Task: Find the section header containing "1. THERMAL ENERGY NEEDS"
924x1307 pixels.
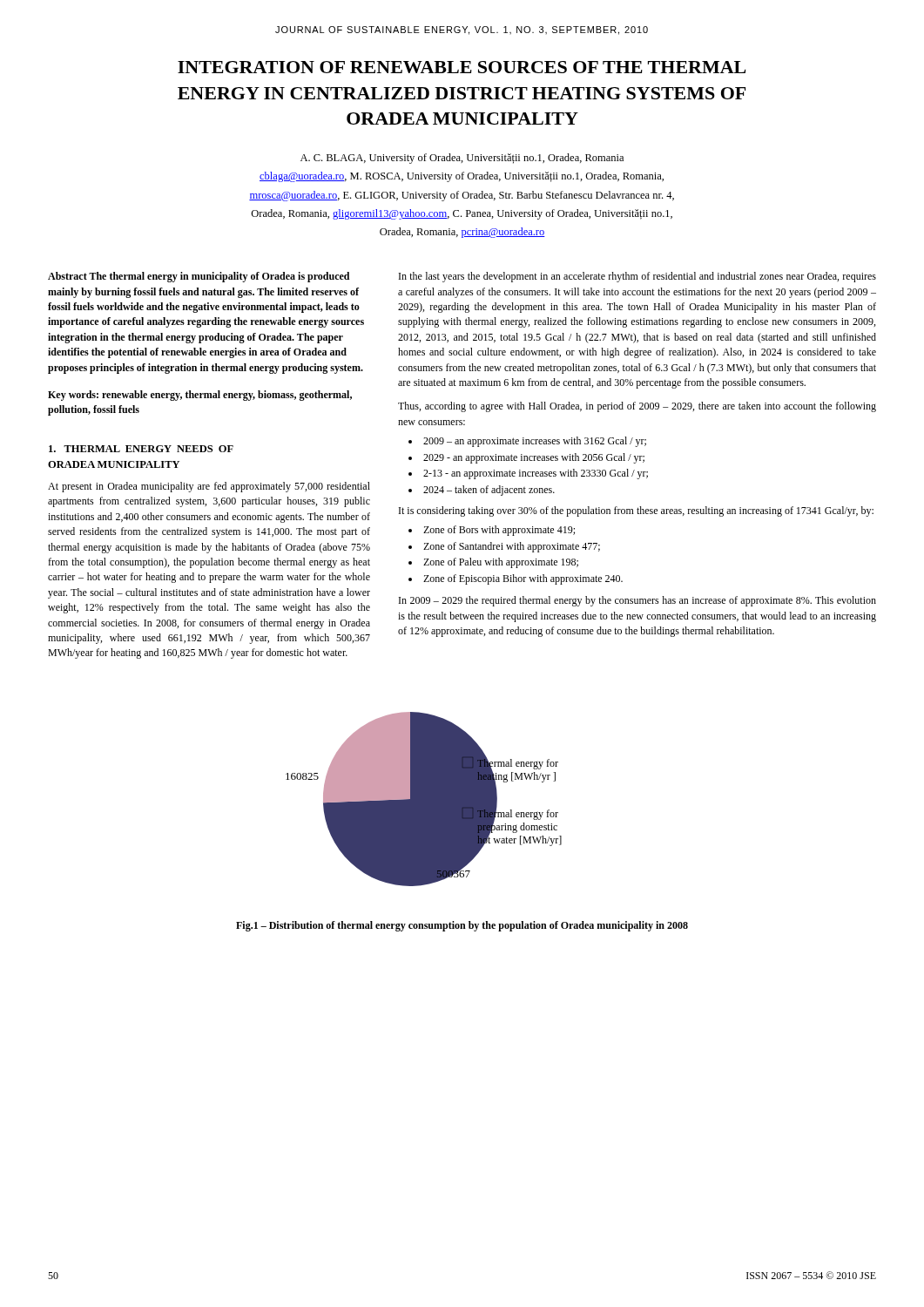Action: (x=141, y=457)
